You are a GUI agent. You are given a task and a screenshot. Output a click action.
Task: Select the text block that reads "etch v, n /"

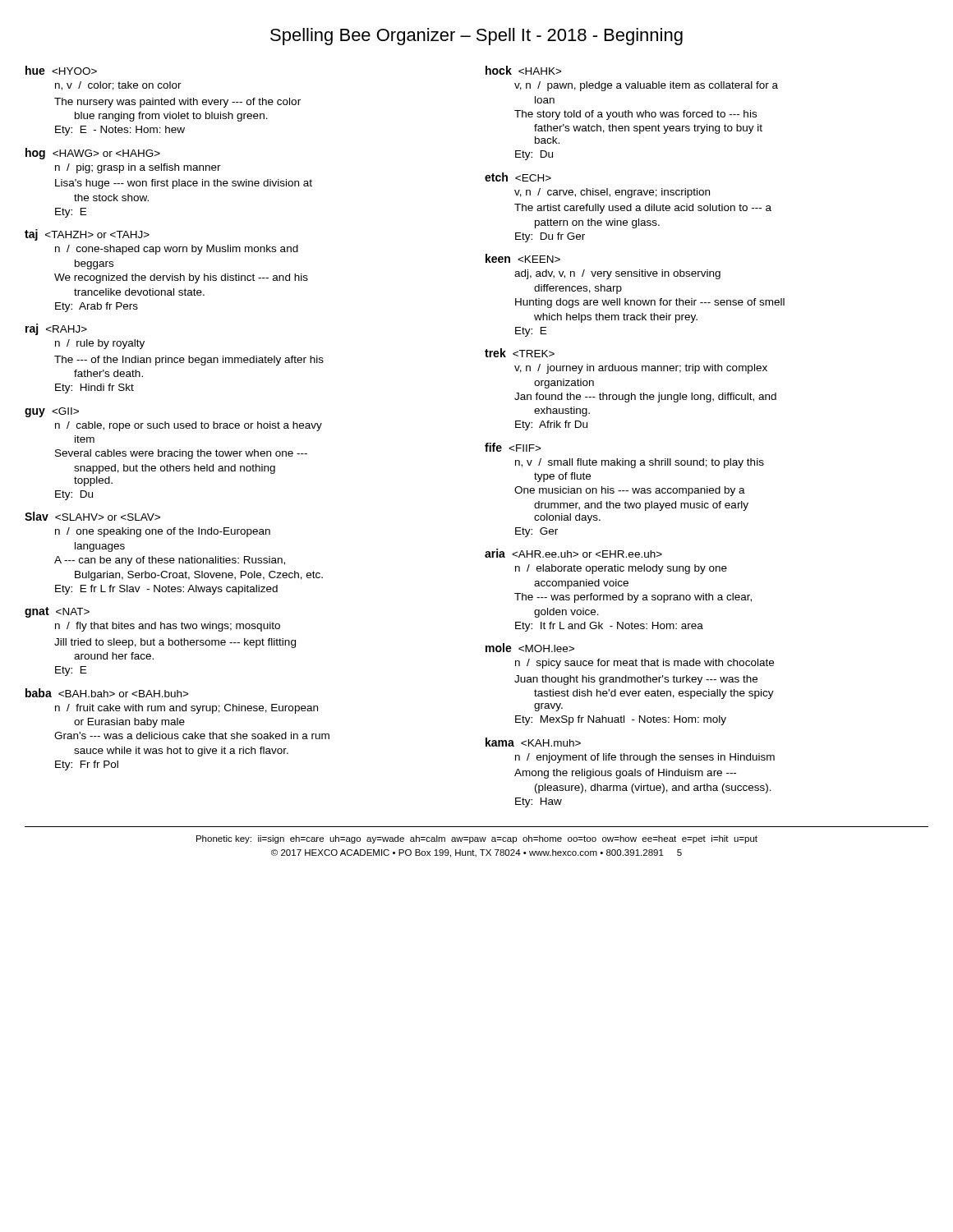(698, 207)
